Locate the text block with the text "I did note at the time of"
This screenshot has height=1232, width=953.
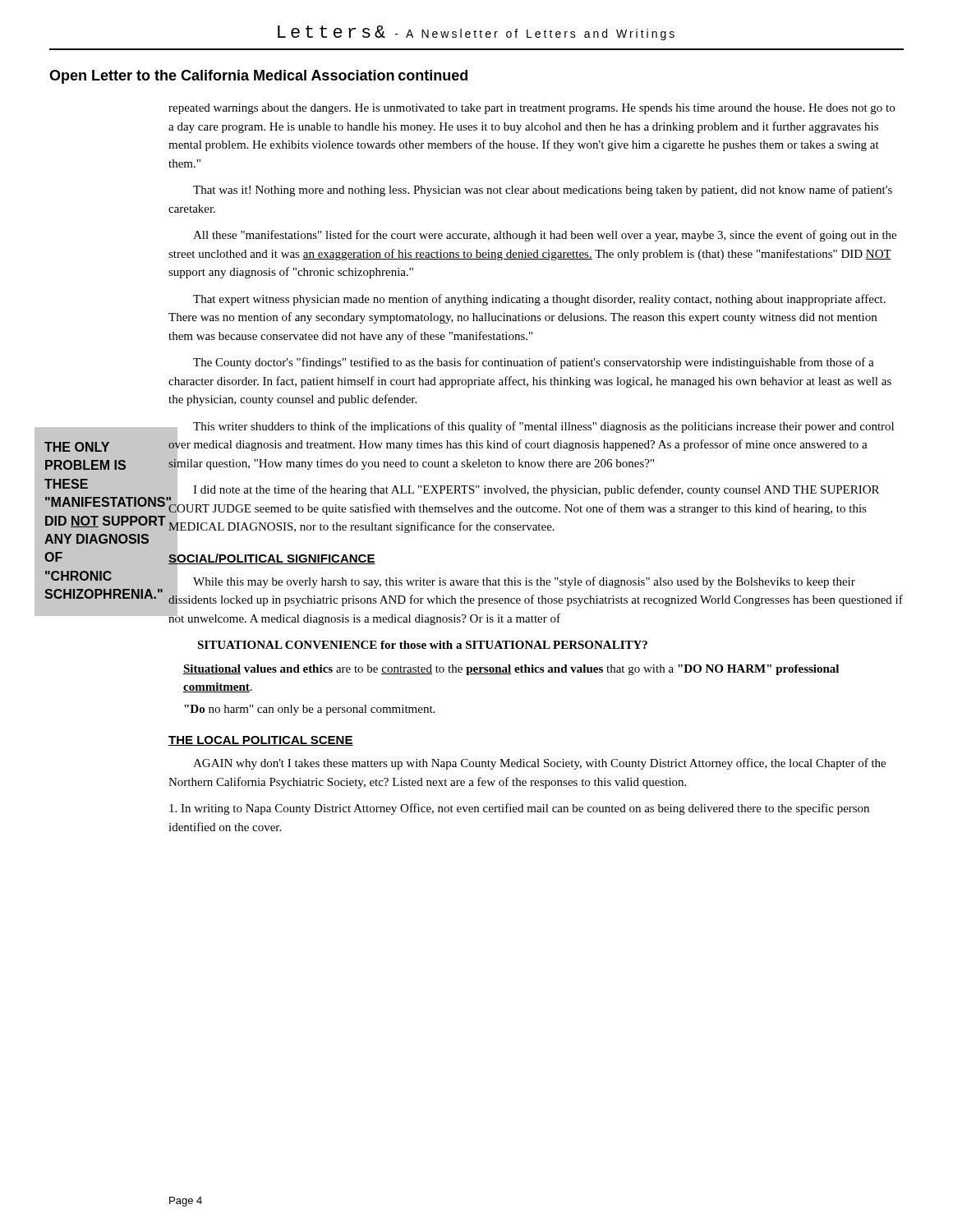536,508
